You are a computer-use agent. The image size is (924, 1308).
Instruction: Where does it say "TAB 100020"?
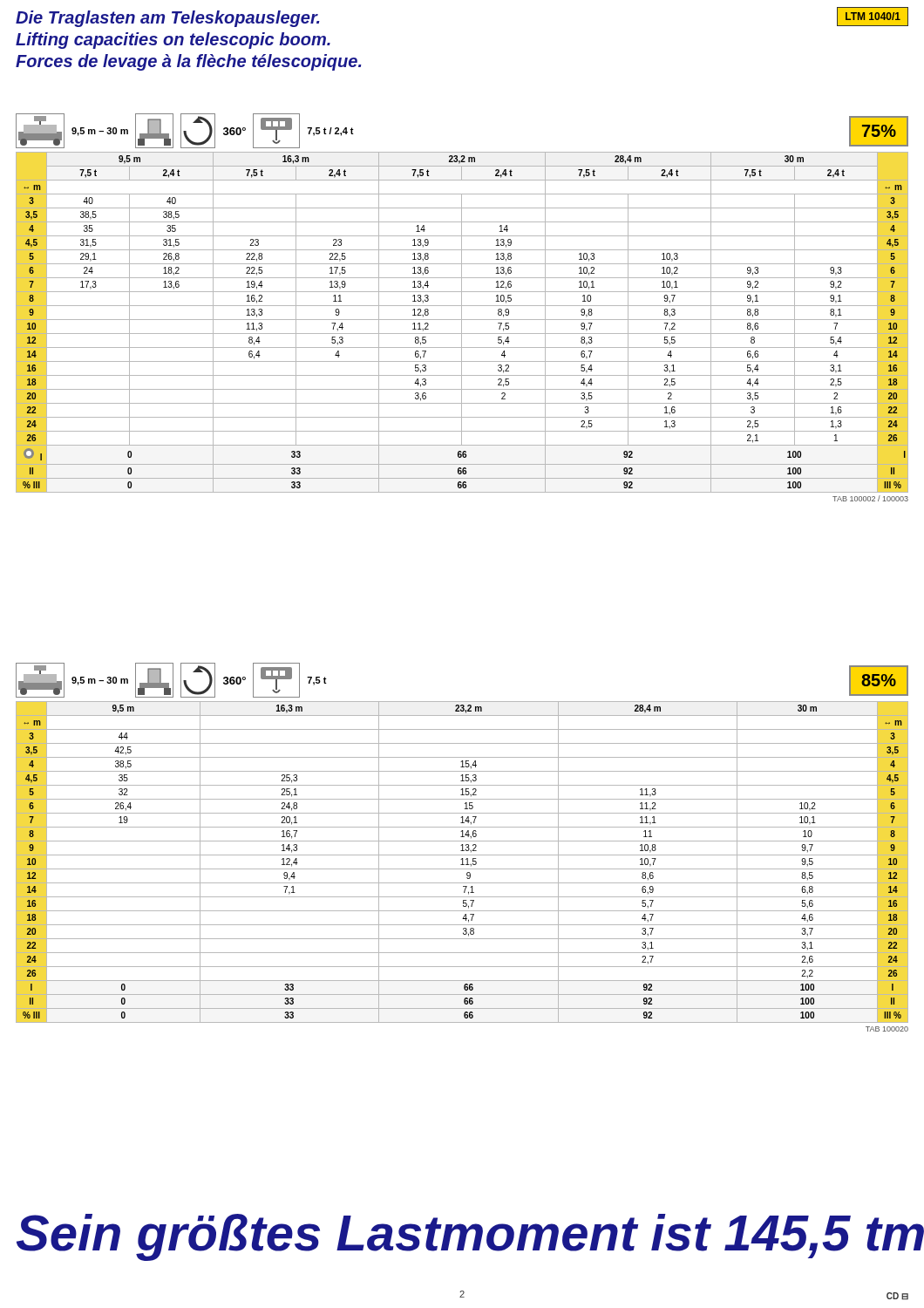click(x=887, y=1029)
